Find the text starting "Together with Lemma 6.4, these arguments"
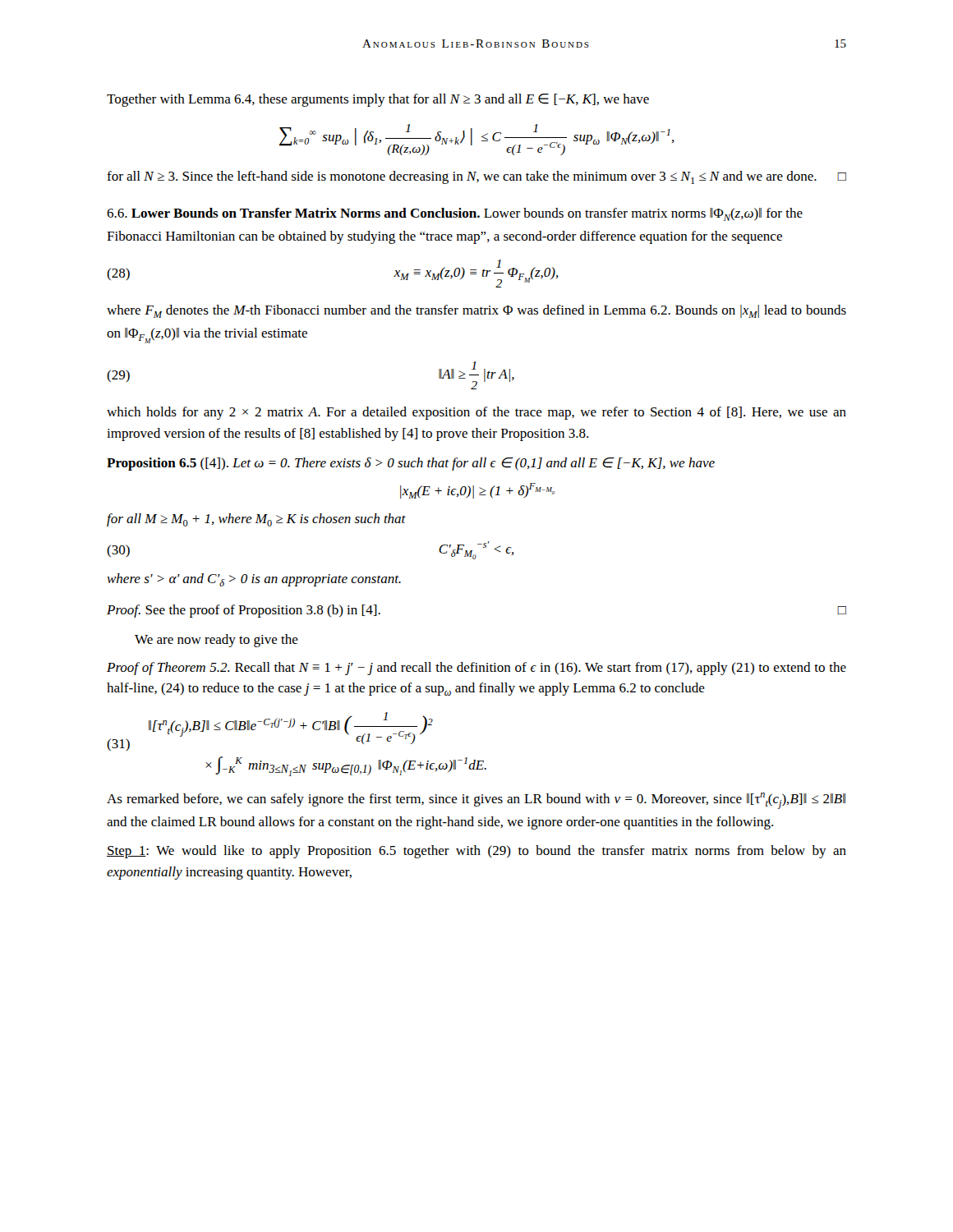This screenshot has width=953, height=1232. click(x=476, y=99)
